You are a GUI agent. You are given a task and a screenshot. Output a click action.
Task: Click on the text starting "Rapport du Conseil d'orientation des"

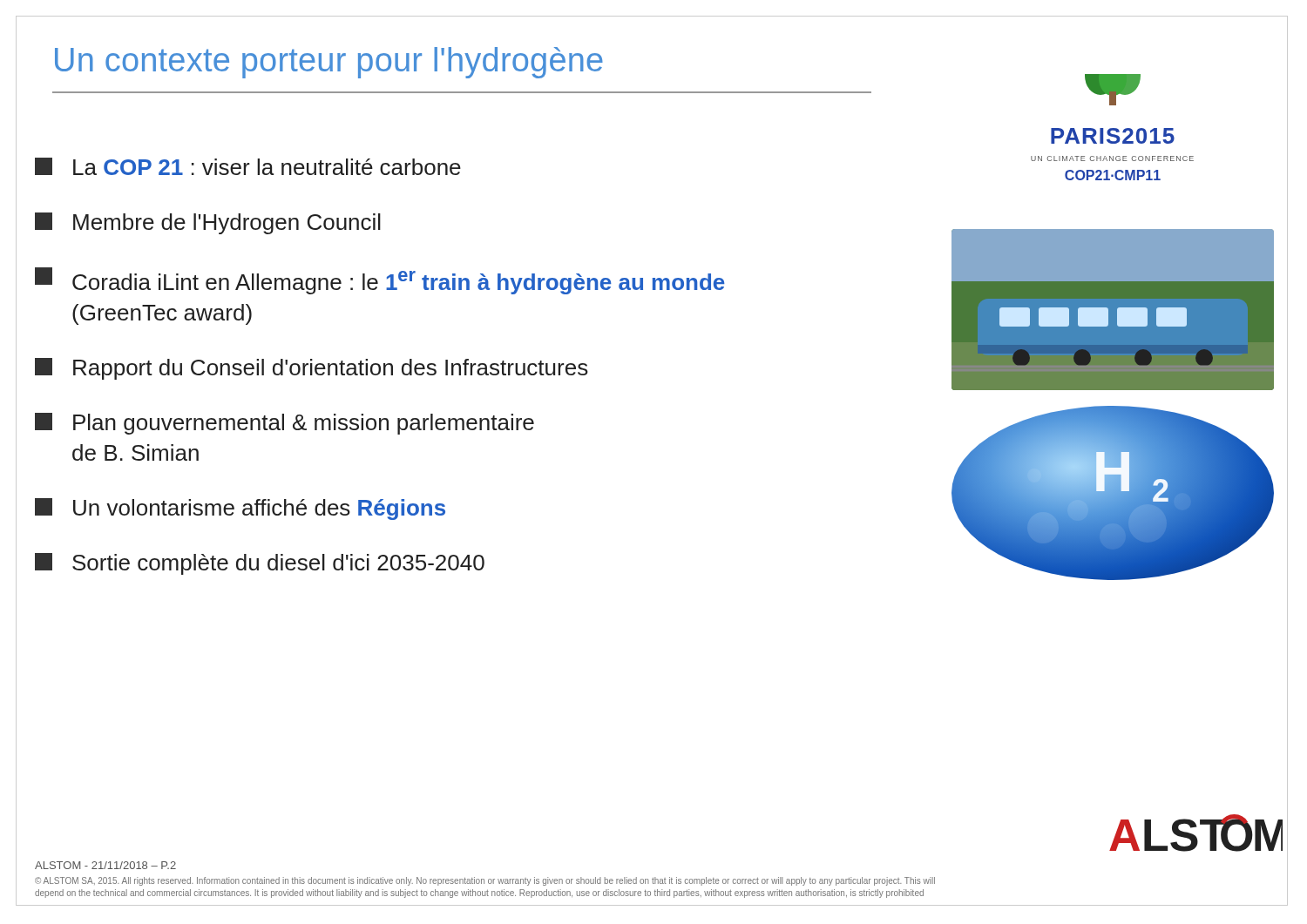312,368
